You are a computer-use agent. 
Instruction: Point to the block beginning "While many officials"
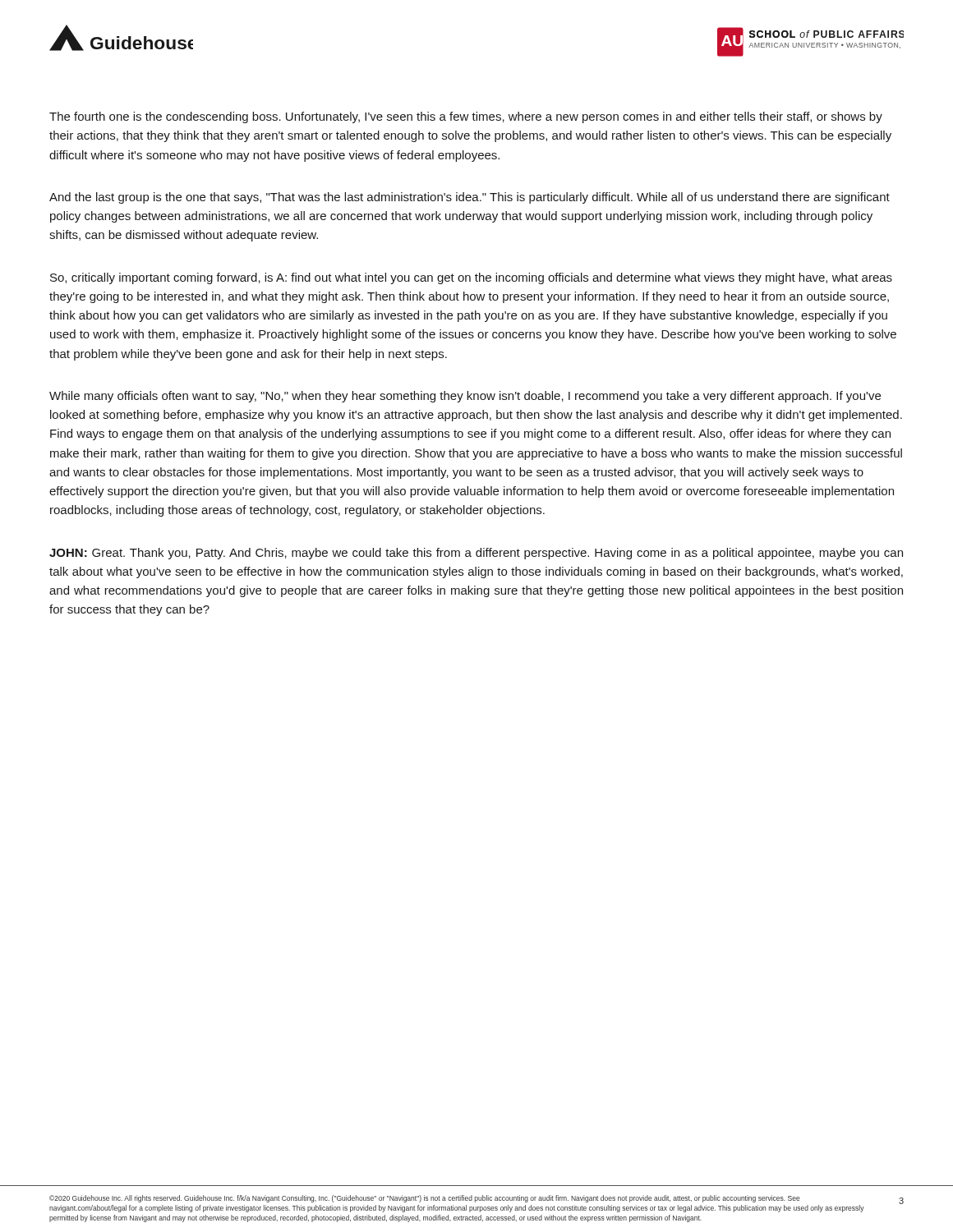coord(476,453)
